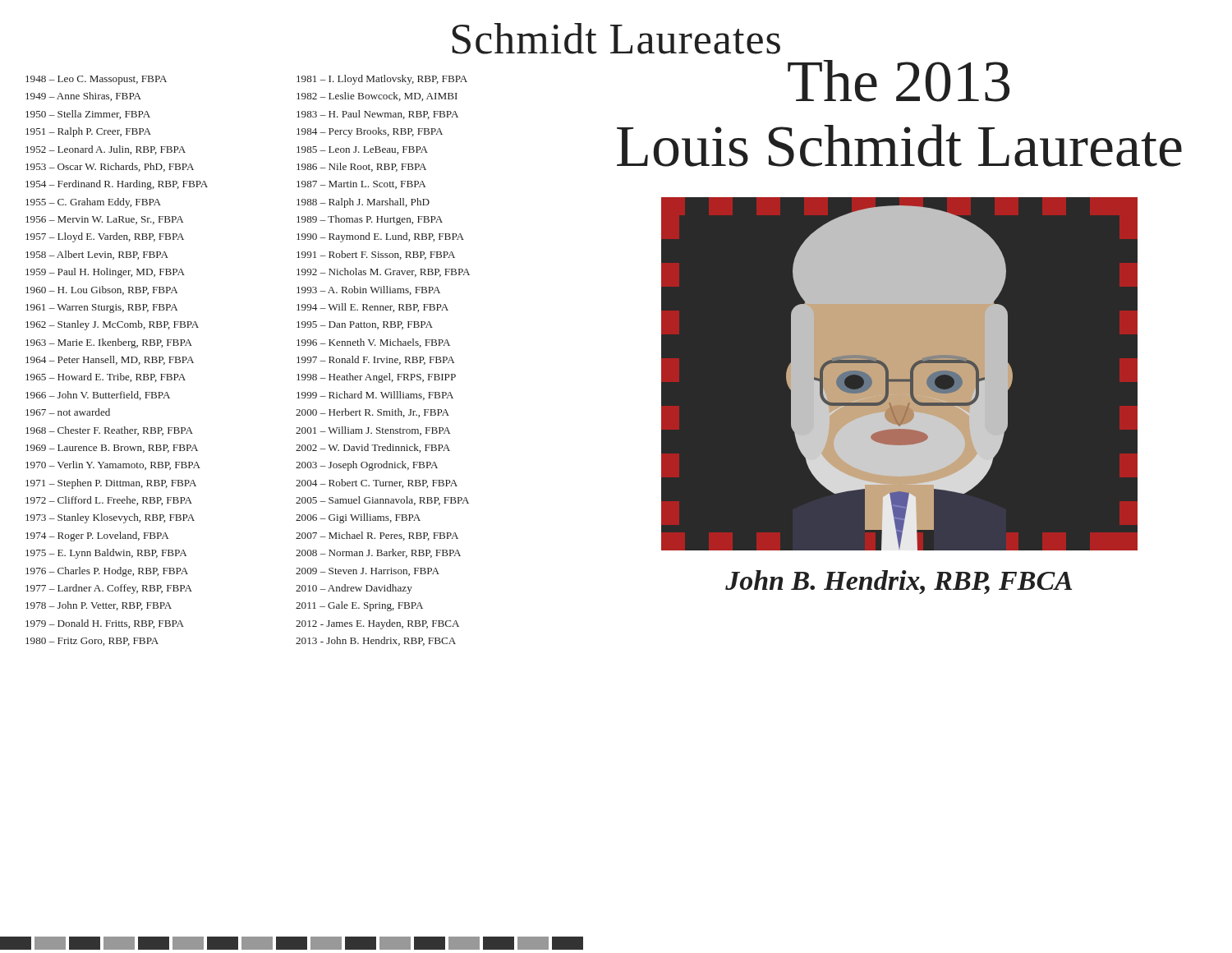Point to the passage starting "1998 – Heather Angel,"
Screen dimensions: 953x1232
point(376,377)
